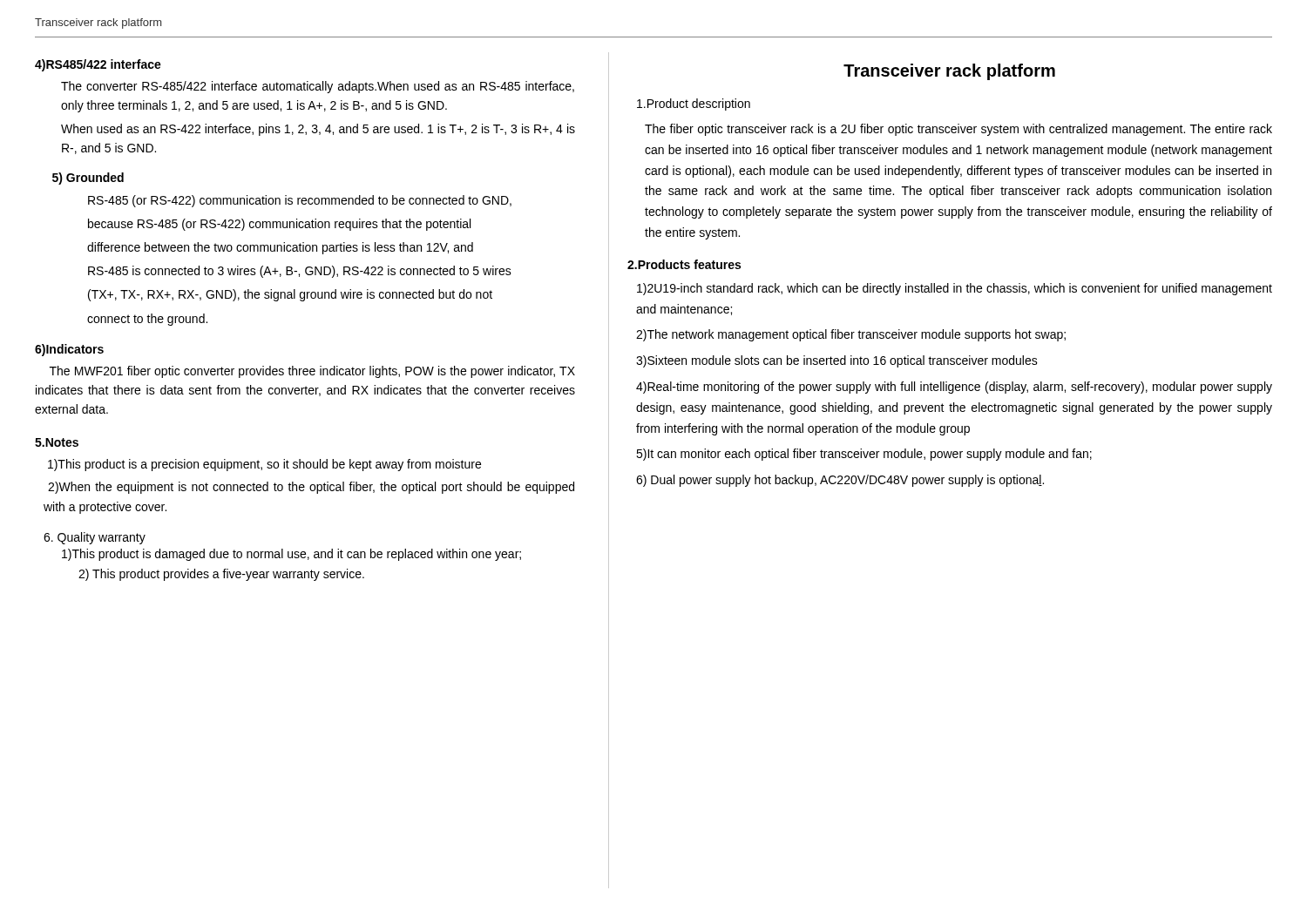Where is the passage that starts "6) Dual power"?

coord(841,480)
